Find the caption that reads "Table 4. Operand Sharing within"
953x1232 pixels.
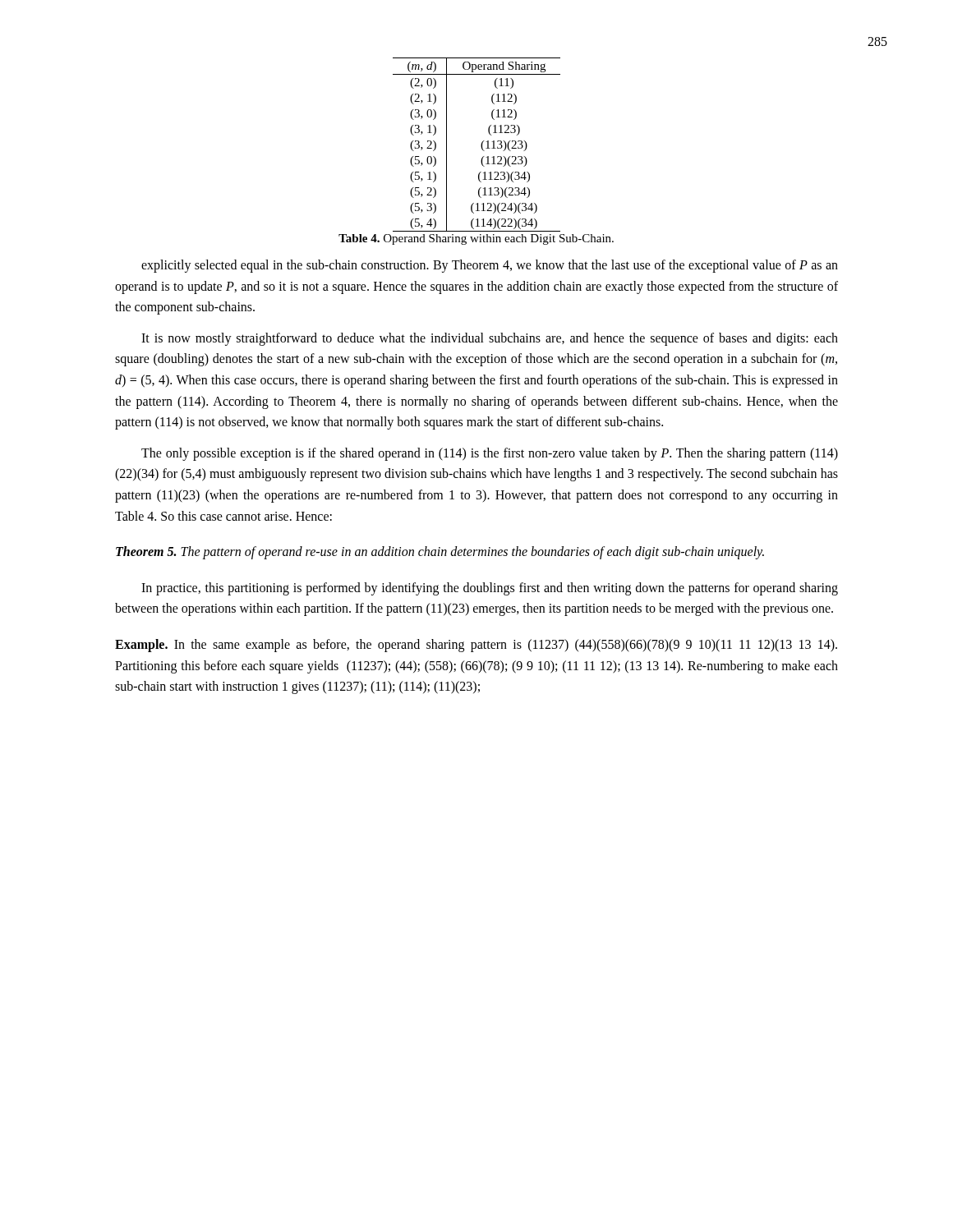476,238
